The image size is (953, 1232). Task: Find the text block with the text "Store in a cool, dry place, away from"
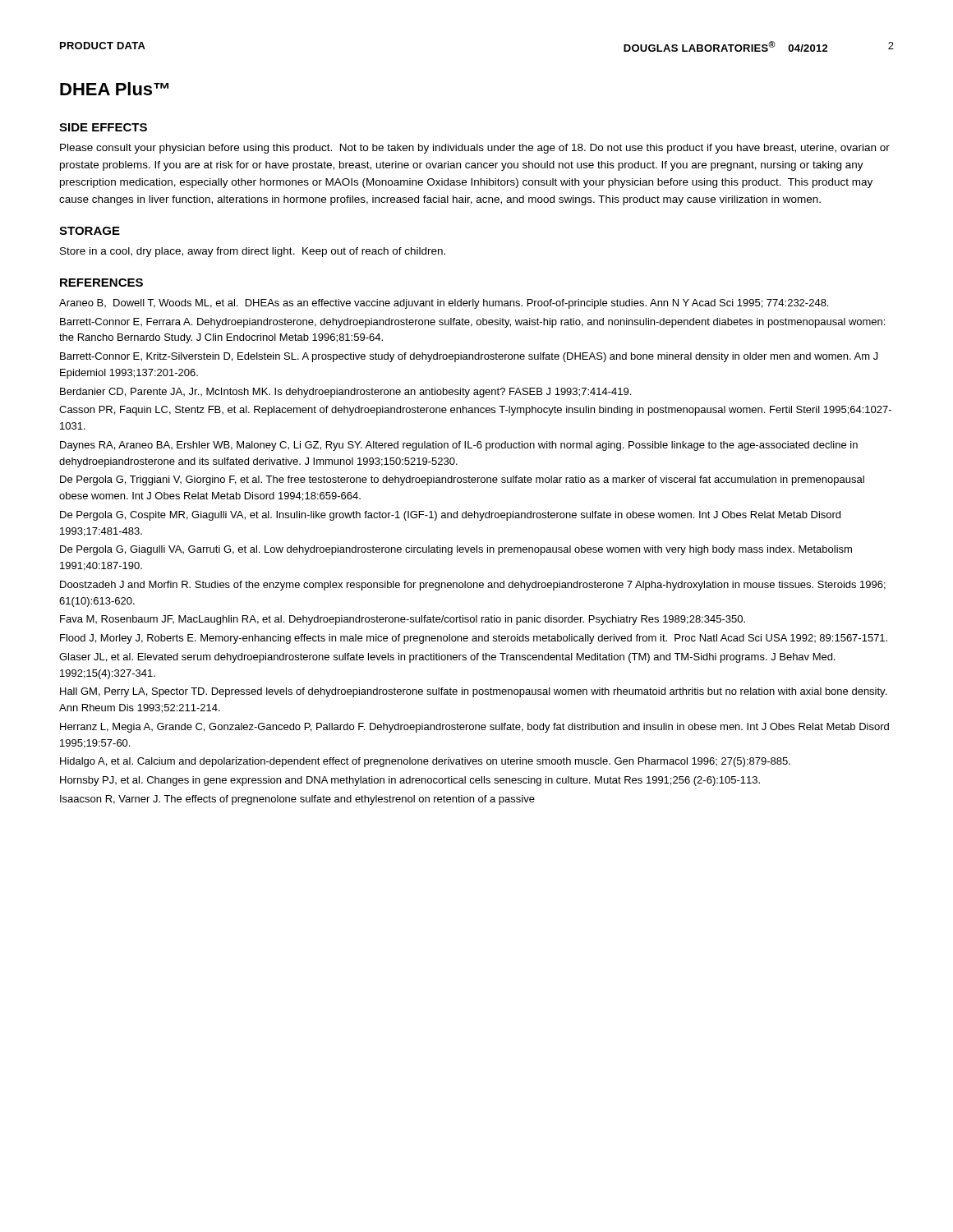[x=253, y=251]
